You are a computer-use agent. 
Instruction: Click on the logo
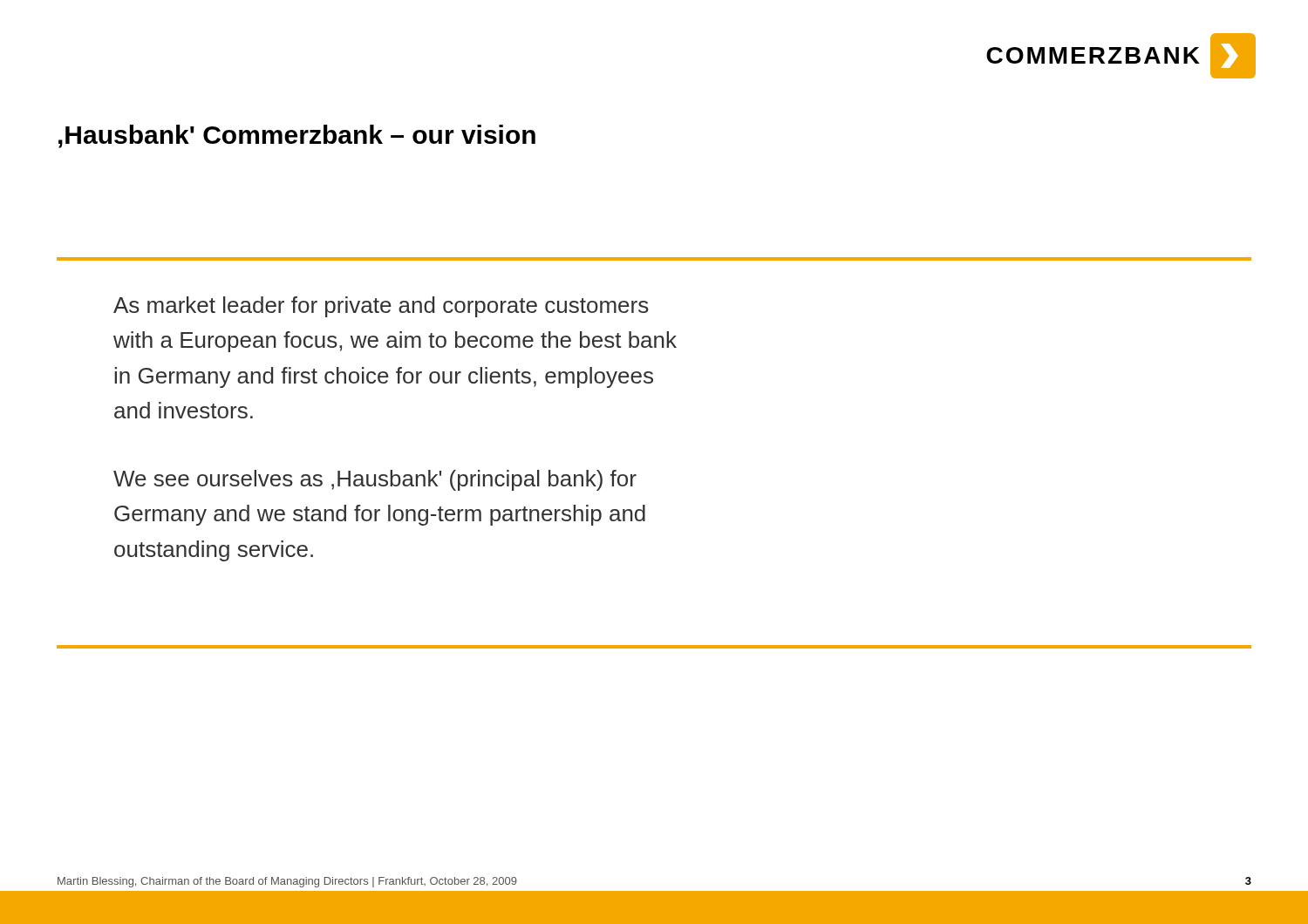(1121, 56)
